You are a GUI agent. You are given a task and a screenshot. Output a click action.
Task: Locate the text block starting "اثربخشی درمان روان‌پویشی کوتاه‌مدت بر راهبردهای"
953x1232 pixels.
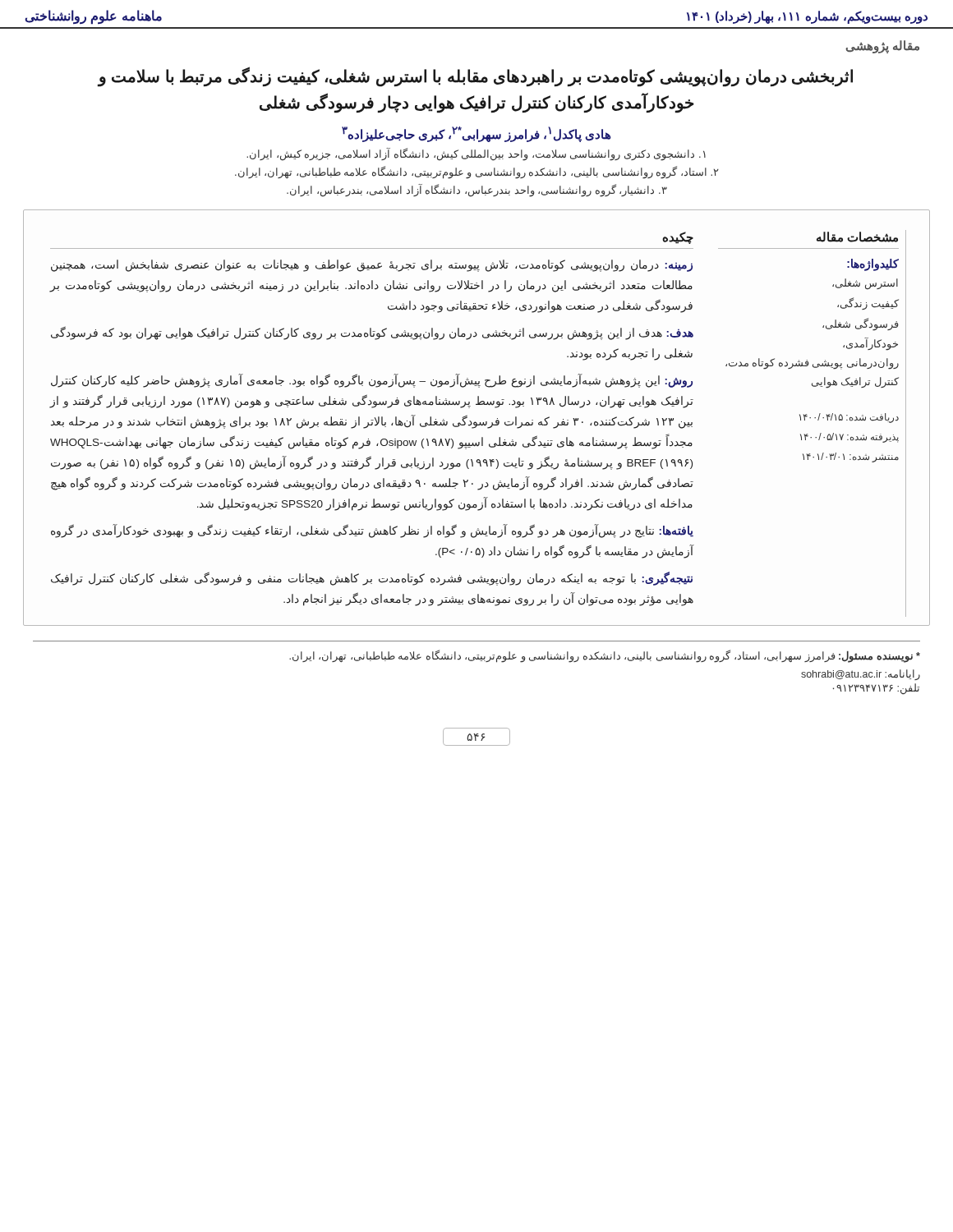(476, 90)
